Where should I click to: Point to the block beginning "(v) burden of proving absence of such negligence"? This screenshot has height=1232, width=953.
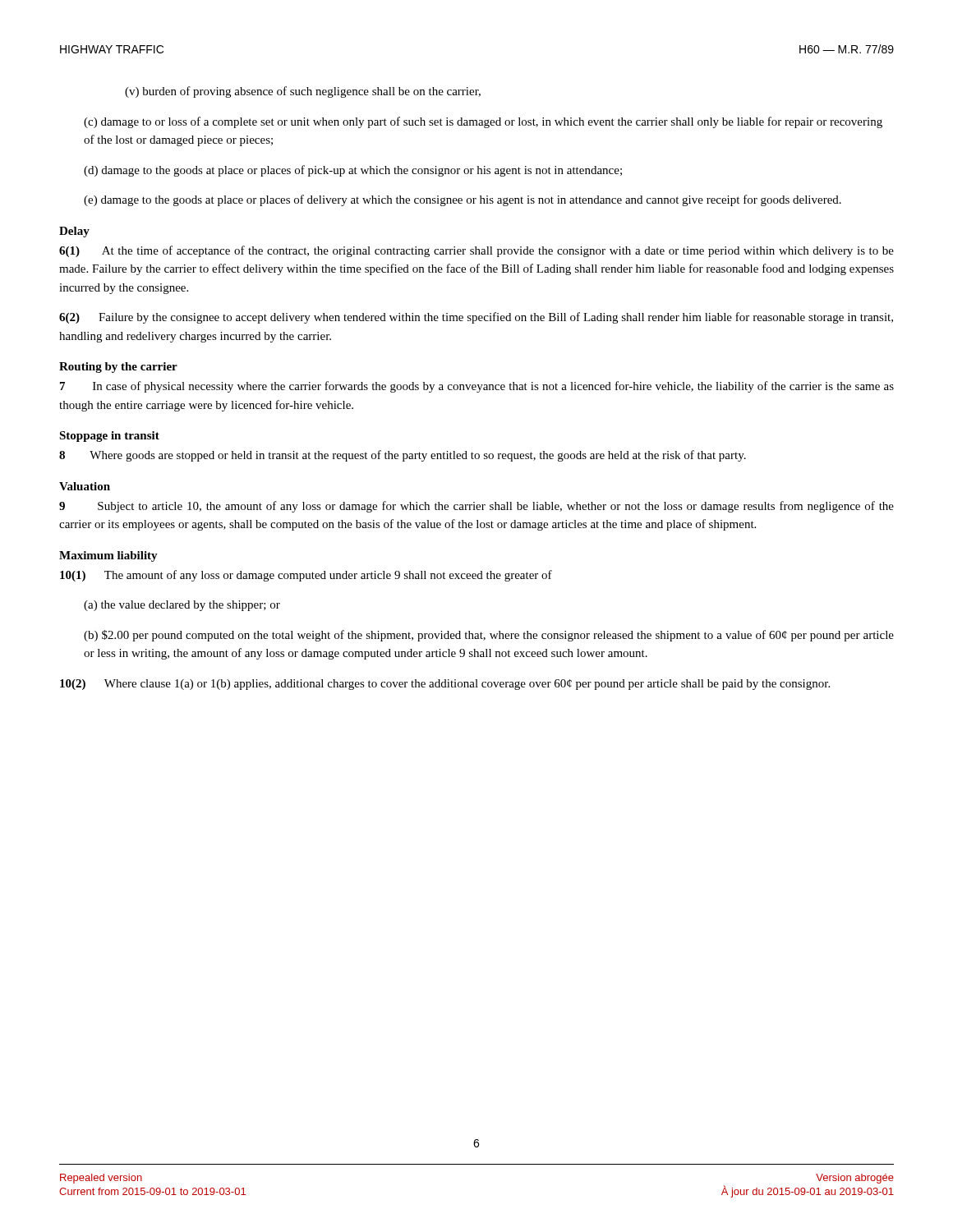point(303,91)
